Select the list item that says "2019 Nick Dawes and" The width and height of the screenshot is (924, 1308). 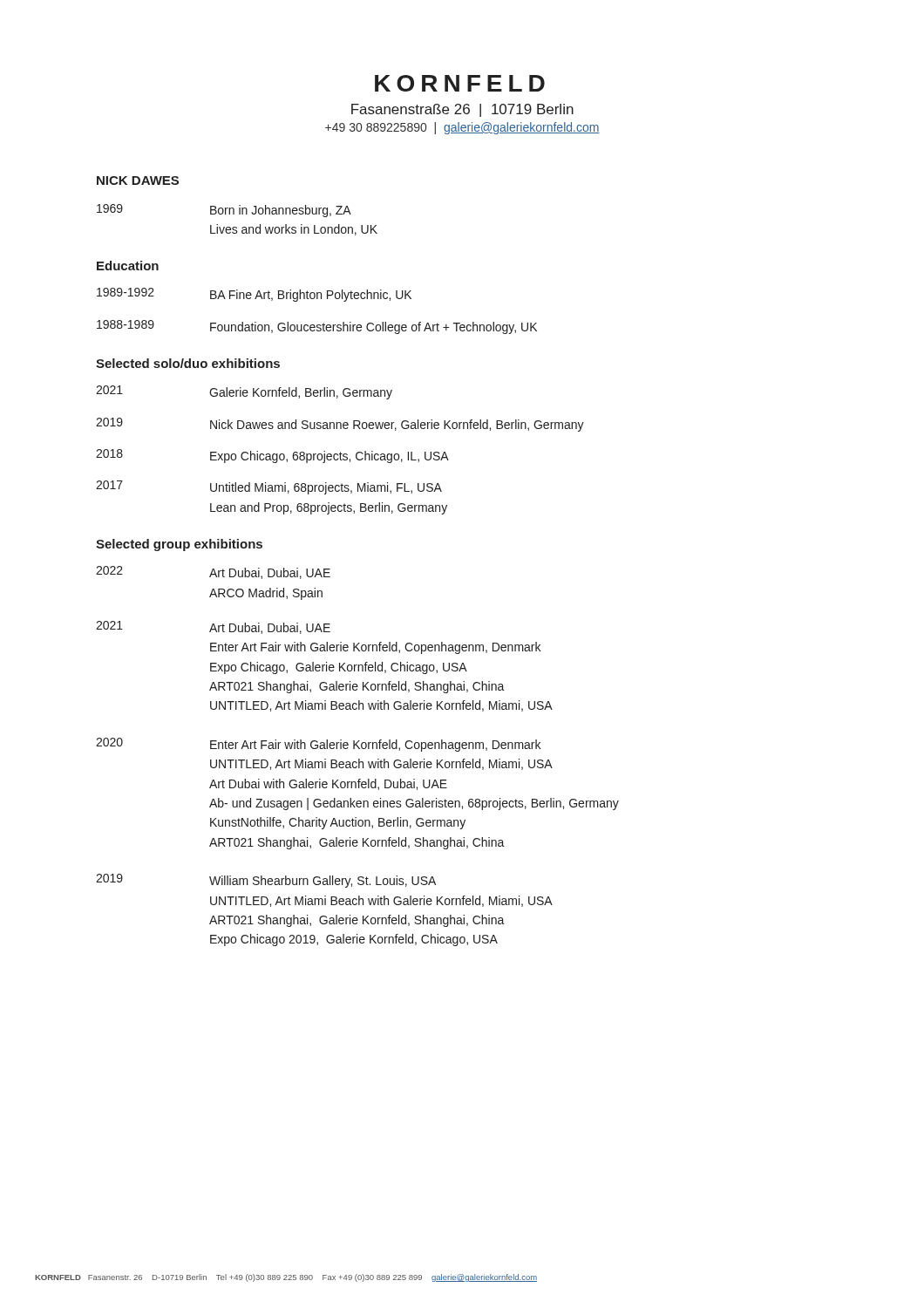pyautogui.click(x=340, y=424)
